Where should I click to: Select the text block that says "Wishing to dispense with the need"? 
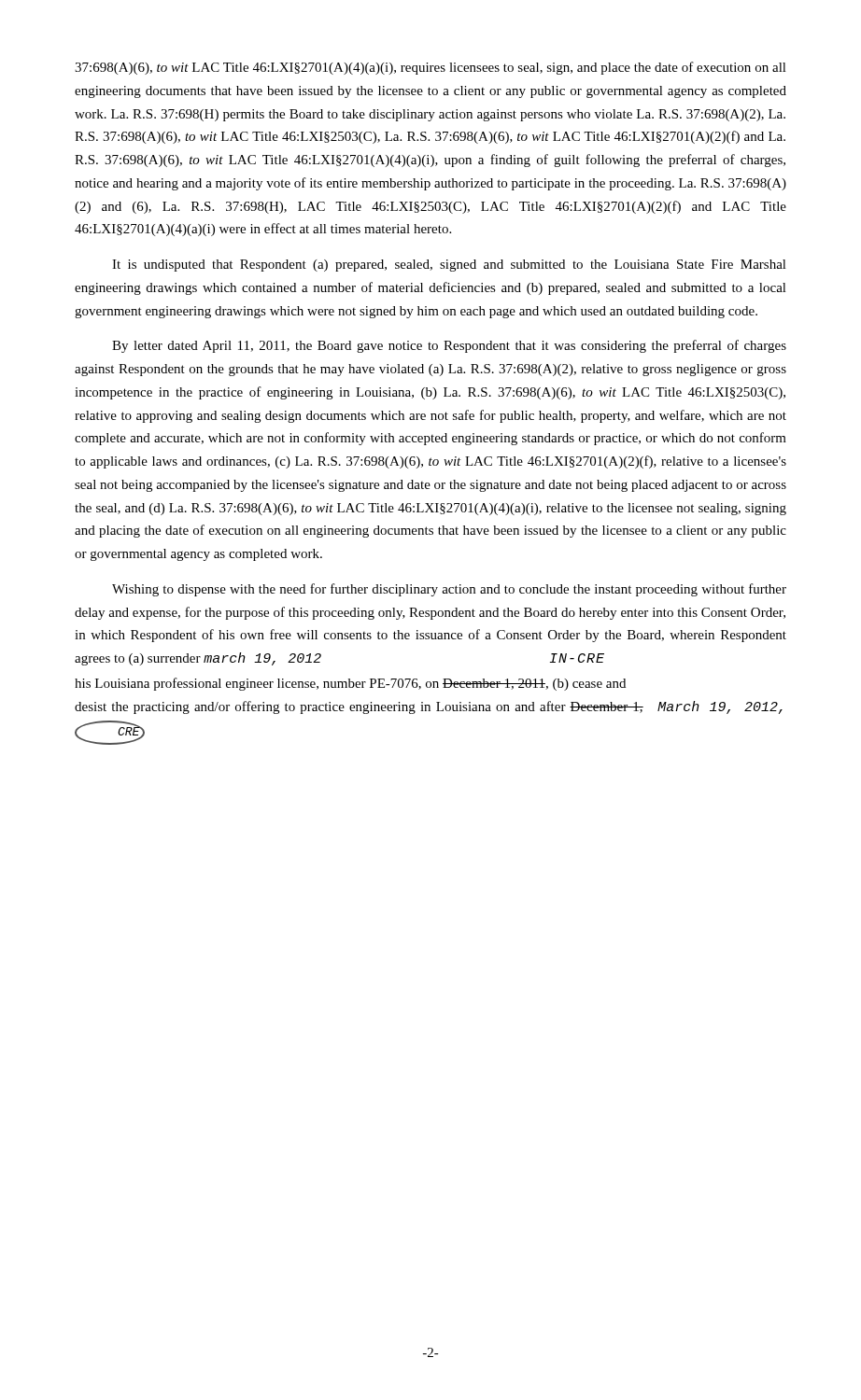click(x=449, y=590)
